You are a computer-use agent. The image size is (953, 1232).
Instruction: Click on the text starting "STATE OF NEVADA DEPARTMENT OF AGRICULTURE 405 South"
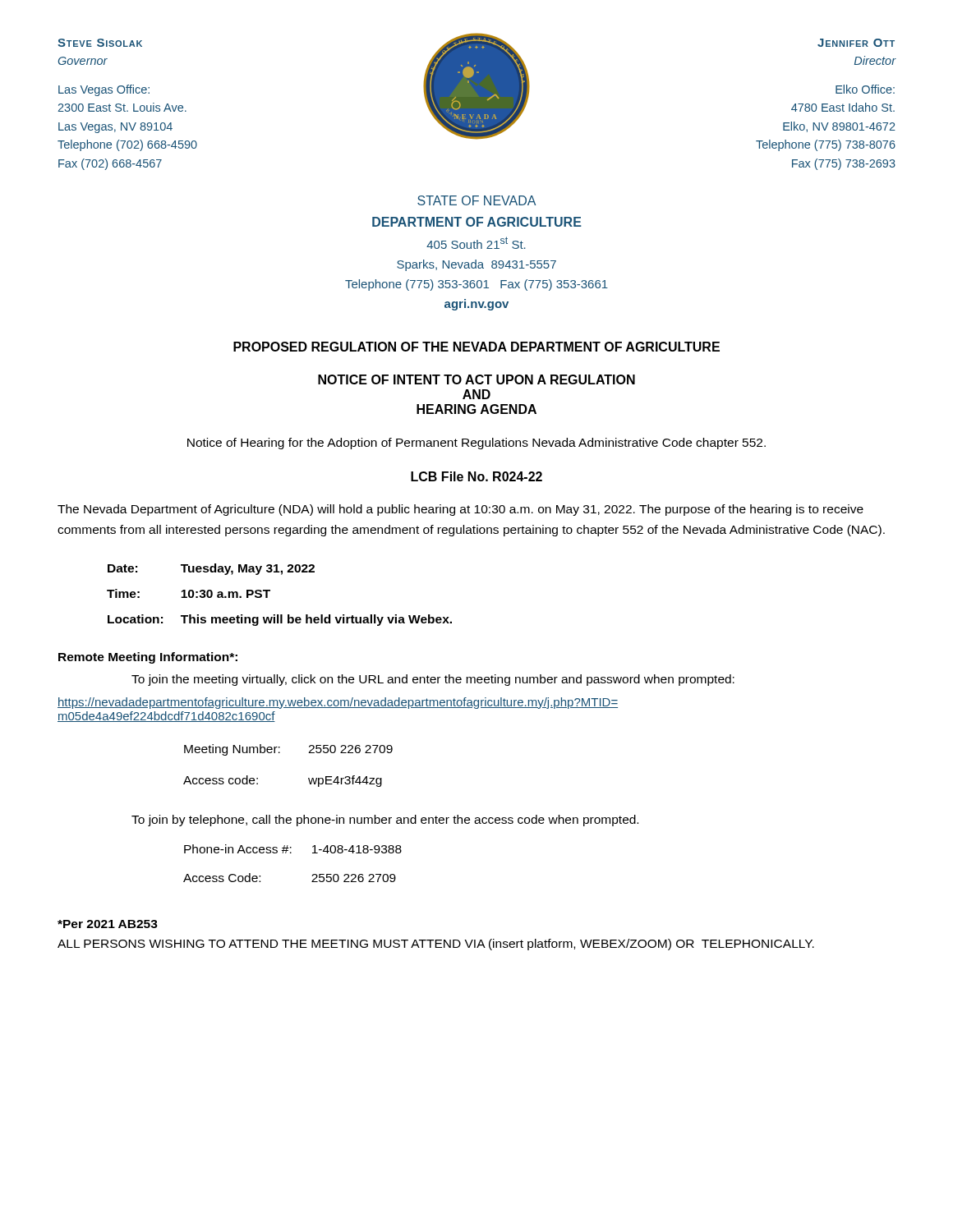coord(476,252)
